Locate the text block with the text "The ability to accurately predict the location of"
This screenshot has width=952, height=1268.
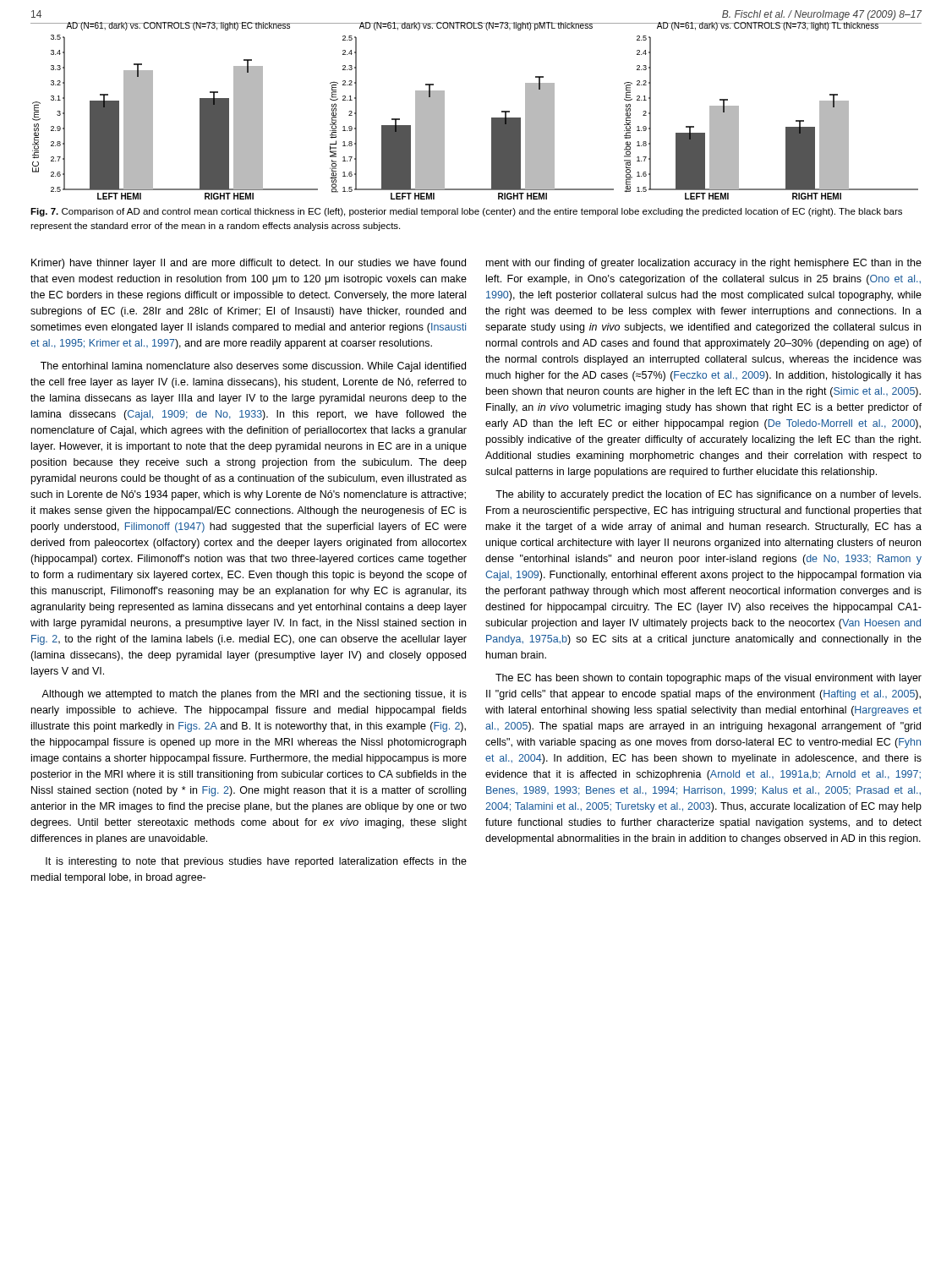click(x=703, y=575)
